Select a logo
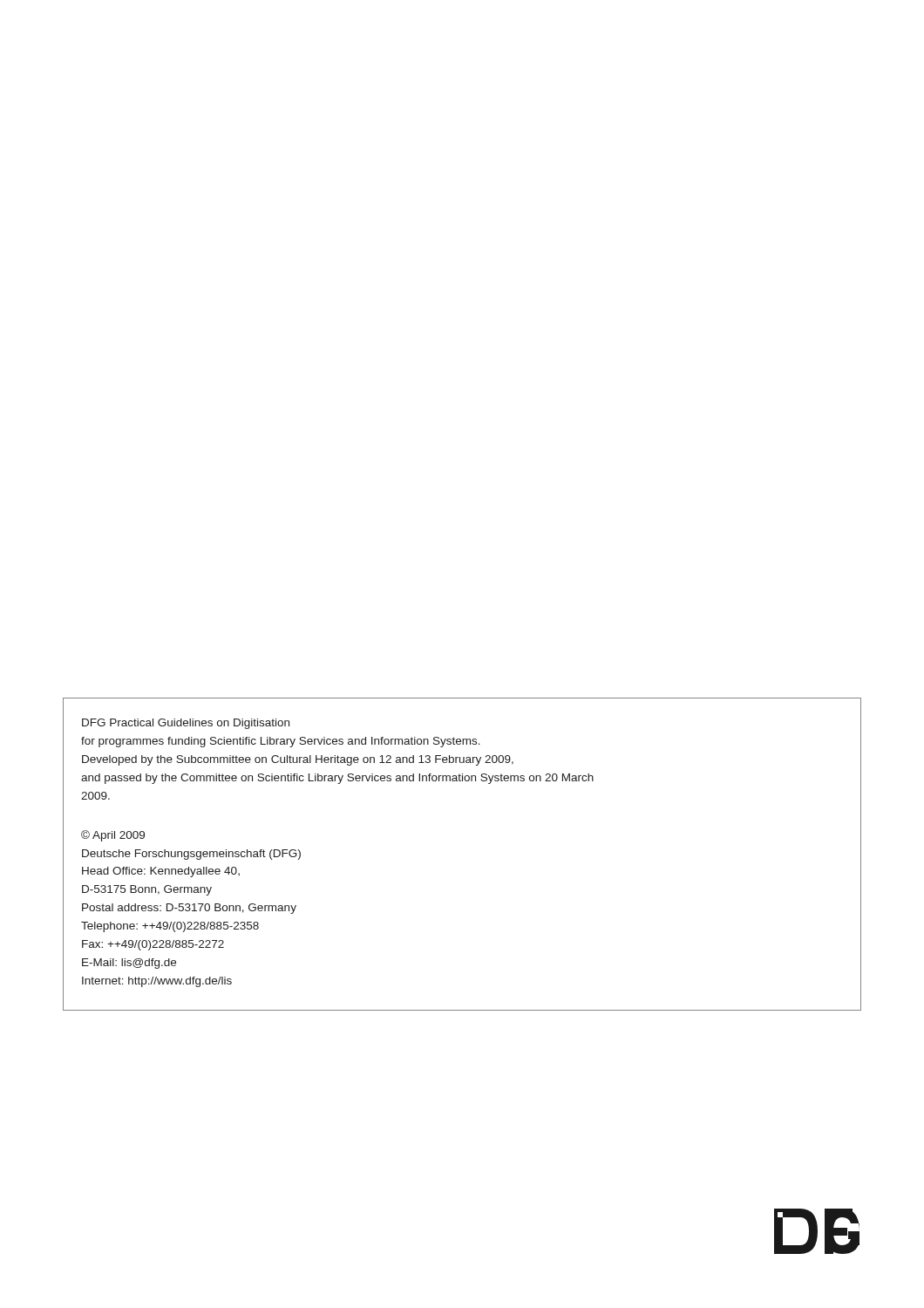 pyautogui.click(x=818, y=1231)
